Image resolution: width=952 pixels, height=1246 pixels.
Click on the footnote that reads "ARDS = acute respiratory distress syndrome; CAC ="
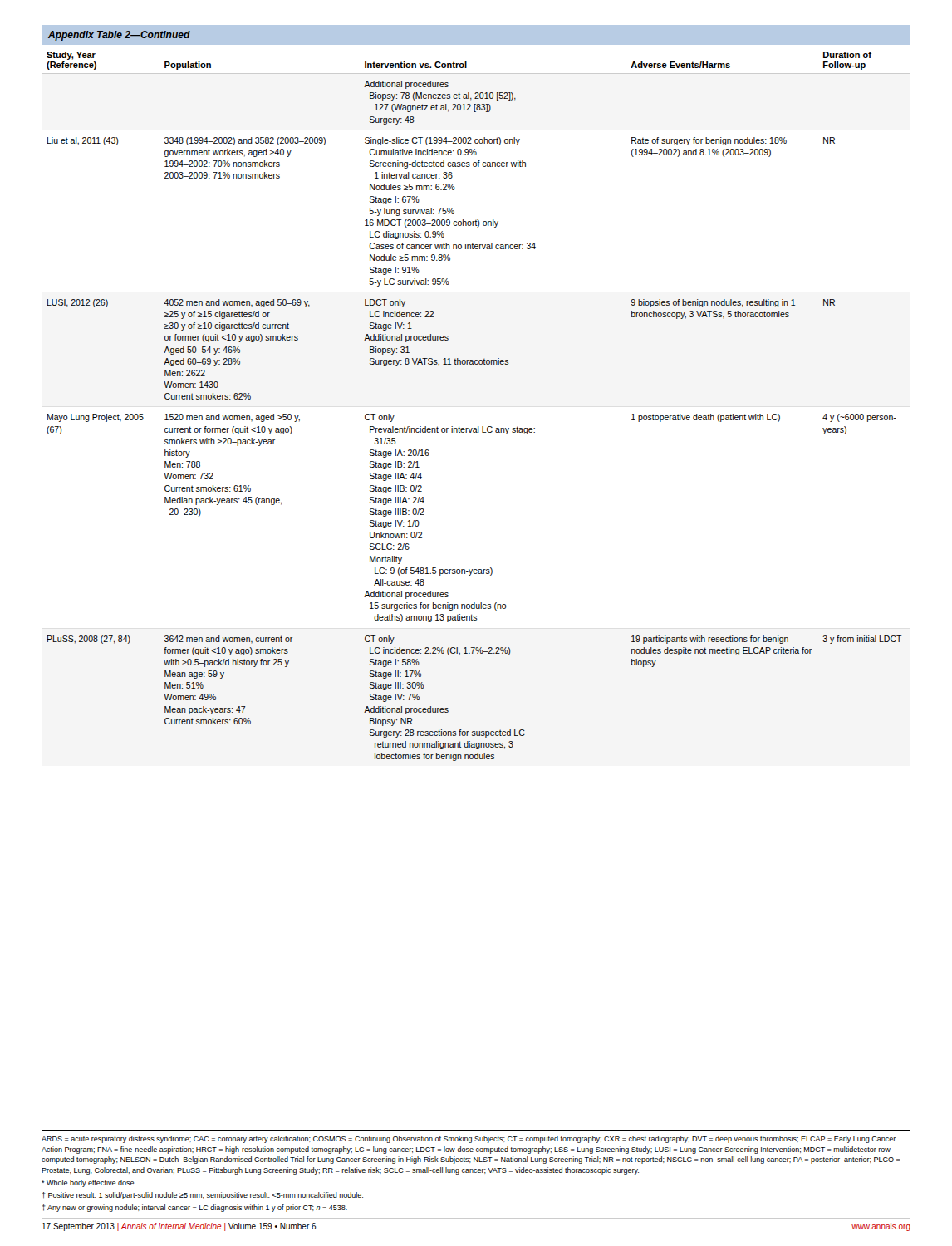pyautogui.click(x=476, y=1173)
